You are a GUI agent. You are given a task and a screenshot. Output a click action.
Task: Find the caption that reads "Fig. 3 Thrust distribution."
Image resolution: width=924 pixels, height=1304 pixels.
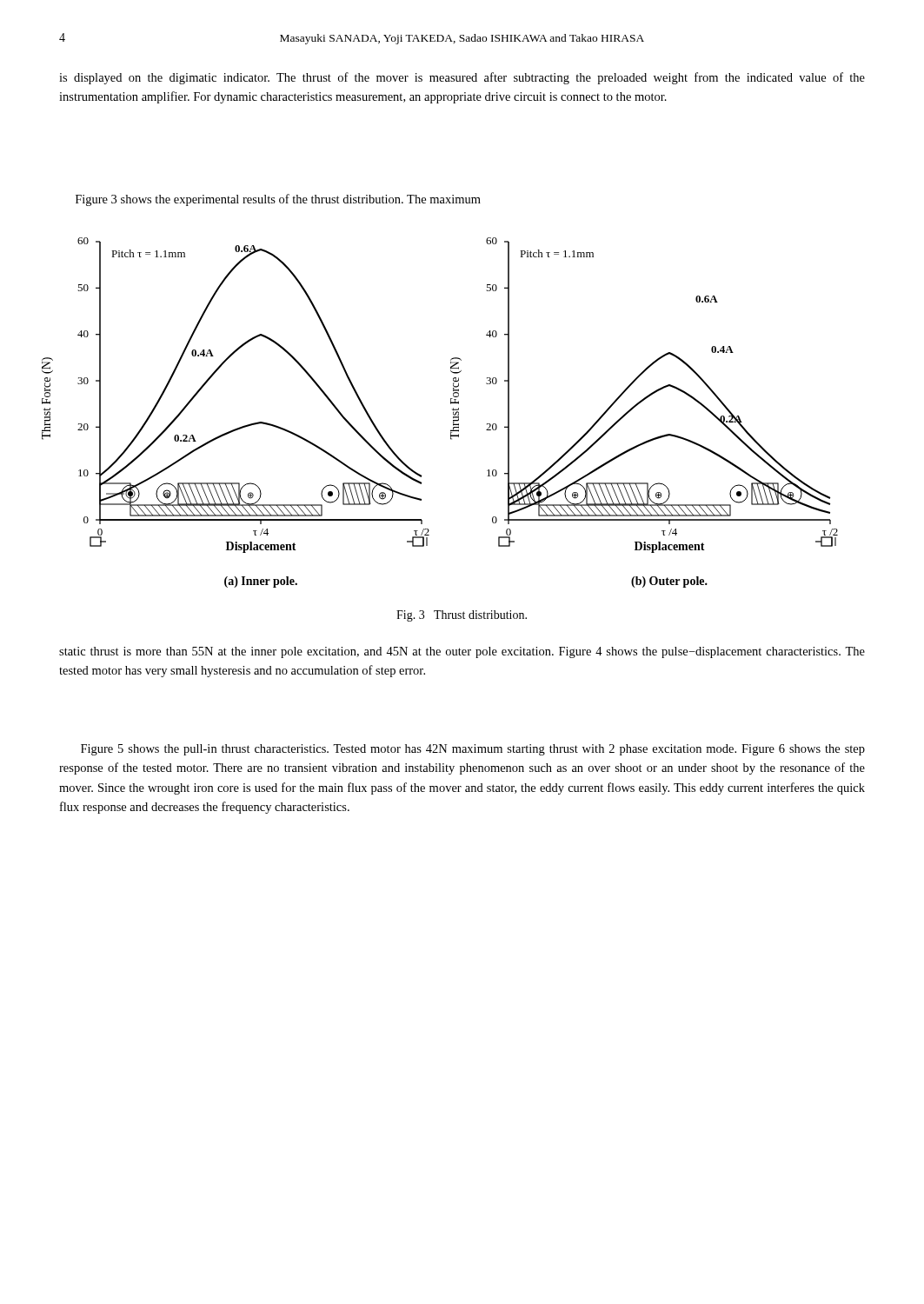pyautogui.click(x=462, y=615)
